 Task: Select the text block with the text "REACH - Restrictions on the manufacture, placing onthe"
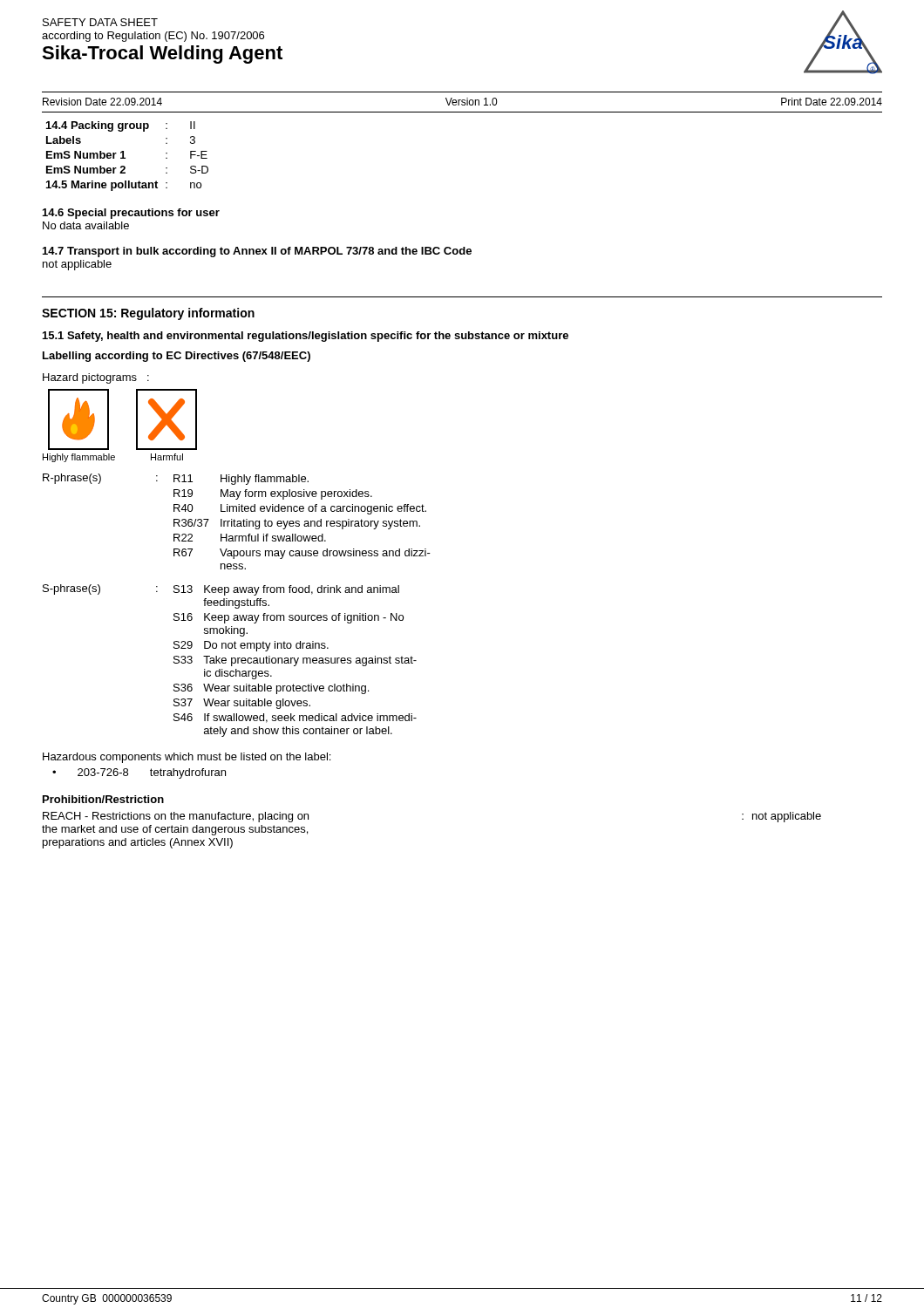[174, 817]
